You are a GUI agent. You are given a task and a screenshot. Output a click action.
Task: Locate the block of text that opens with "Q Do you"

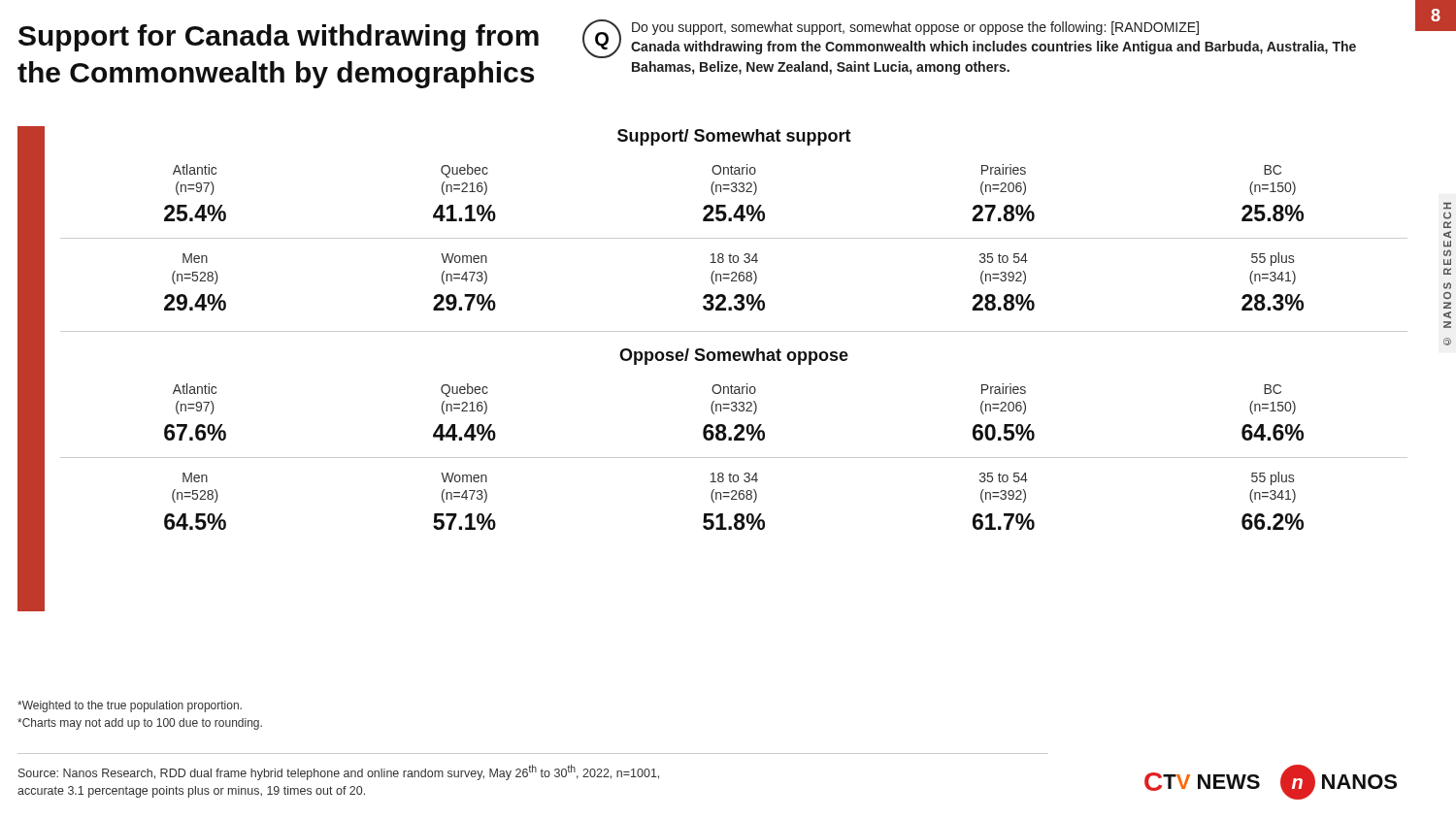(x=990, y=47)
